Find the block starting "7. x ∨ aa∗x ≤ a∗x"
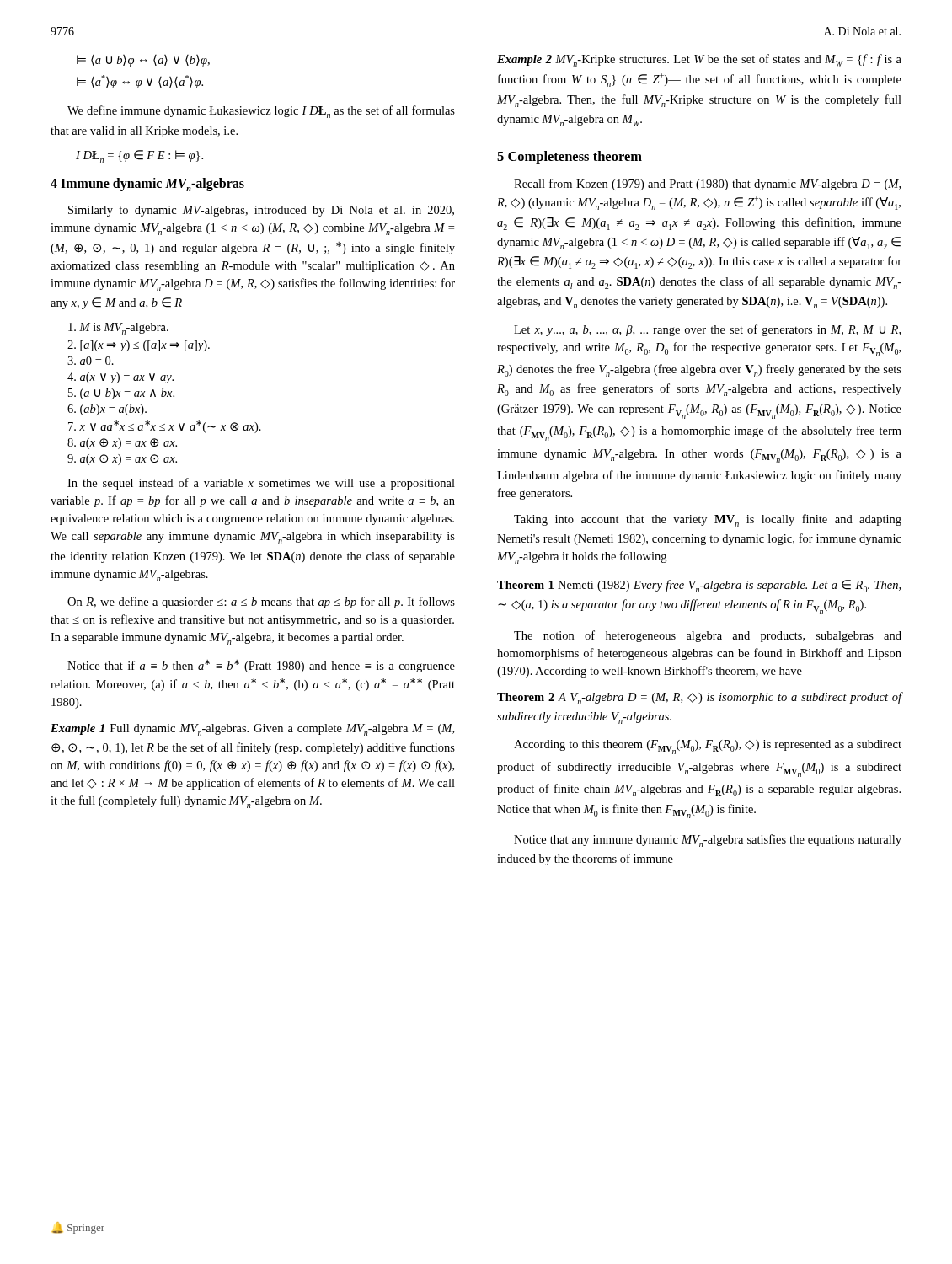This screenshot has width=952, height=1264. (165, 426)
